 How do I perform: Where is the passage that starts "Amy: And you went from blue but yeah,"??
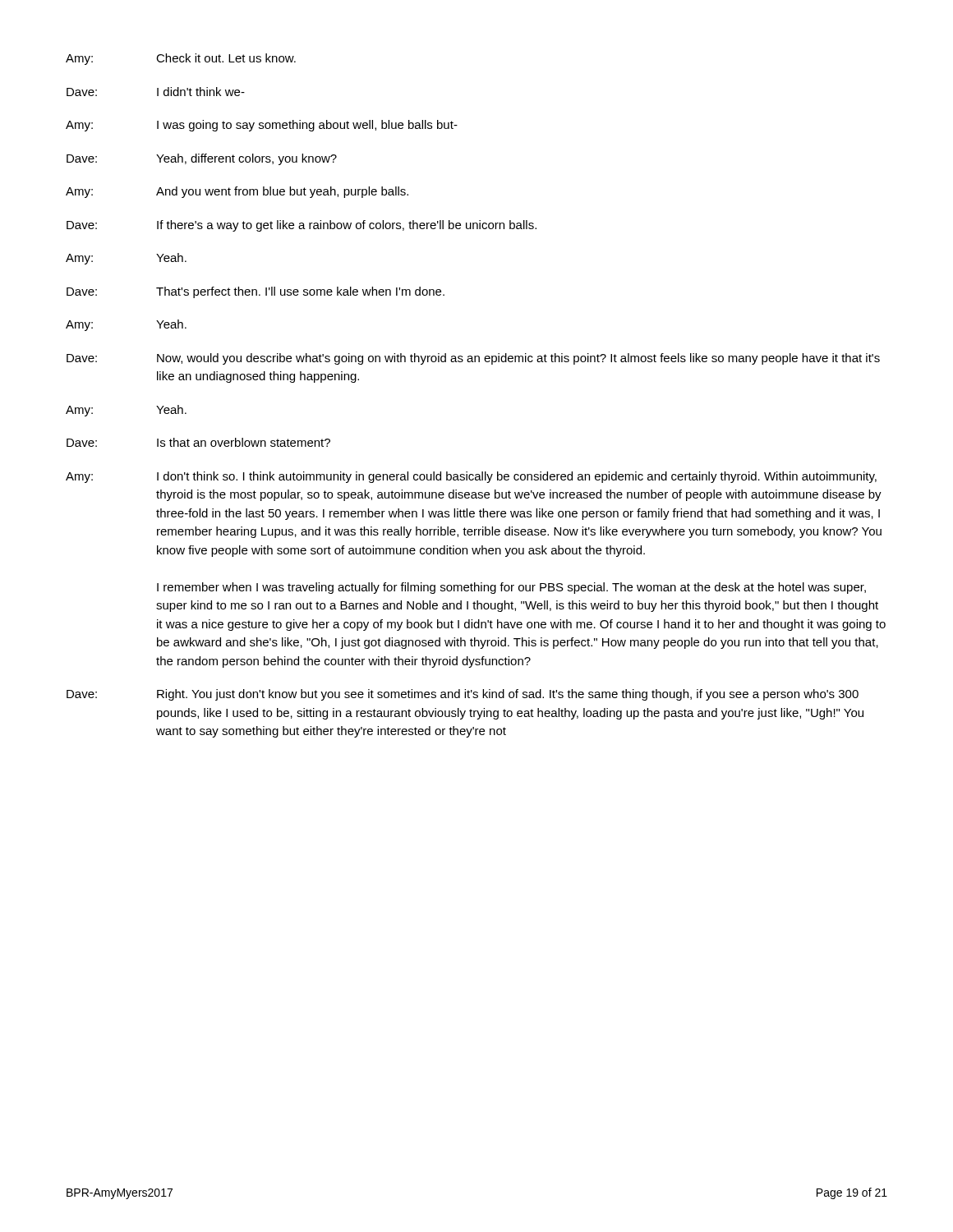[x=237, y=192]
